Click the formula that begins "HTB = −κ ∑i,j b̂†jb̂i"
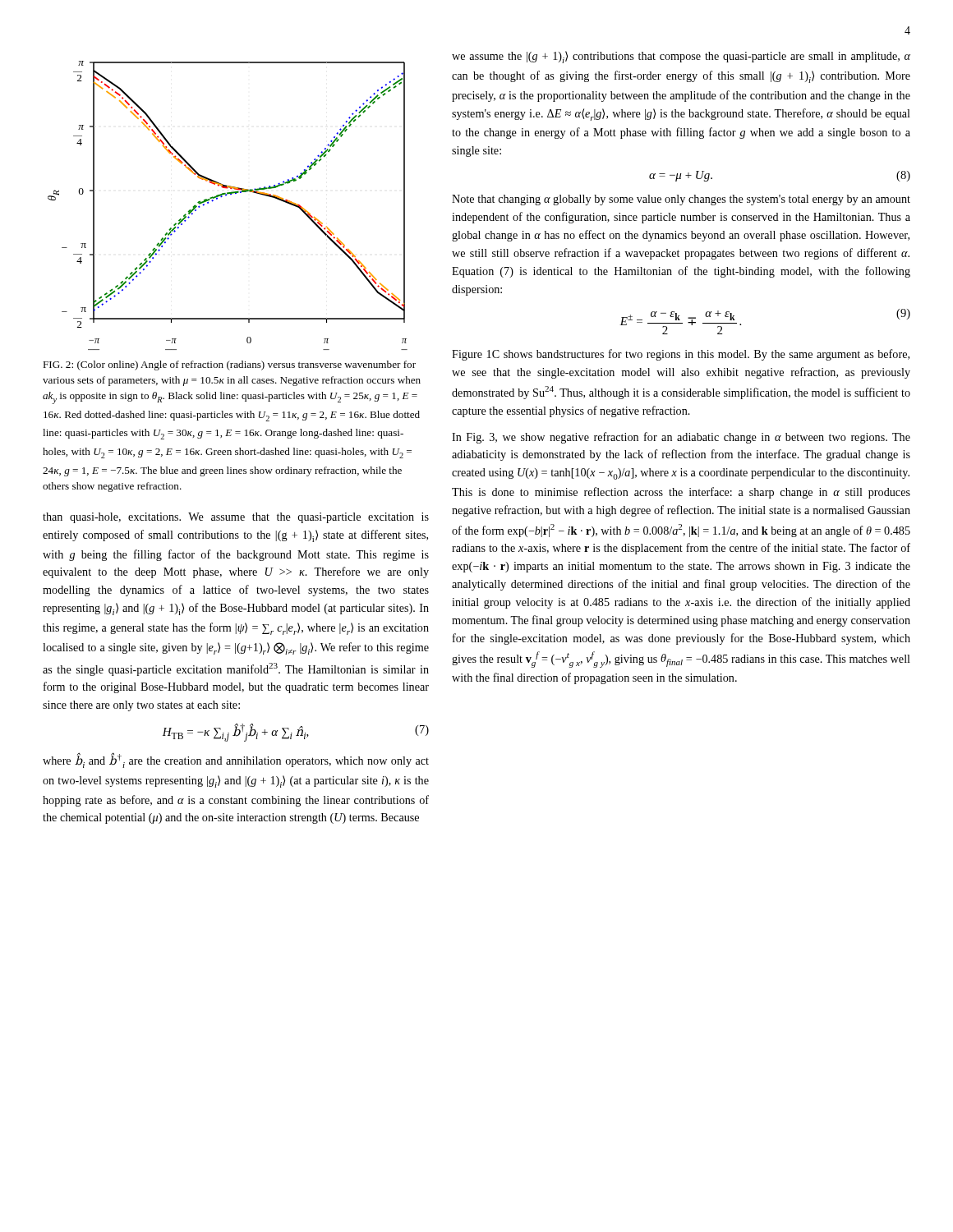 click(x=296, y=732)
